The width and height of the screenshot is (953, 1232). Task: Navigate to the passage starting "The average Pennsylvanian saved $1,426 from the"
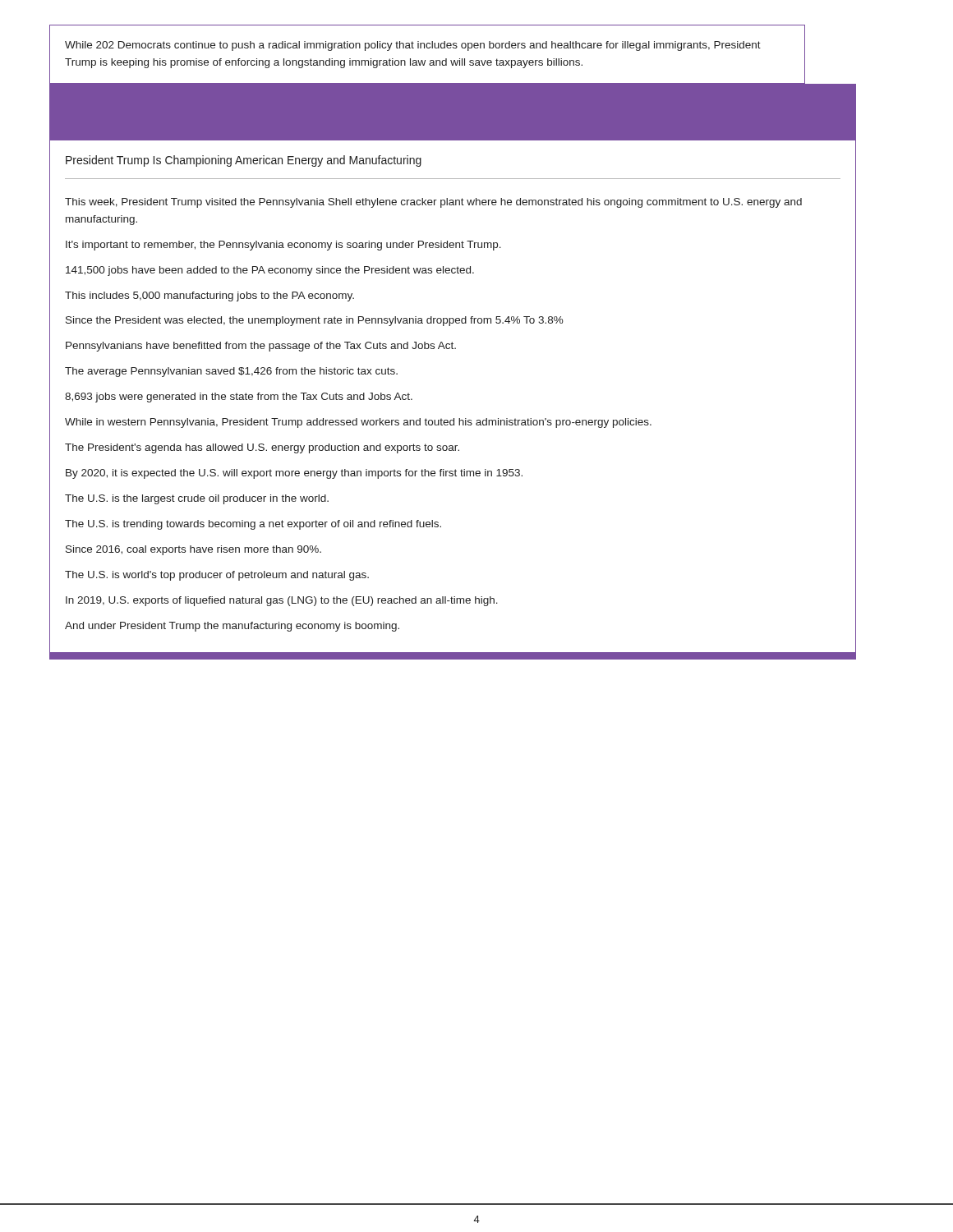(x=232, y=371)
